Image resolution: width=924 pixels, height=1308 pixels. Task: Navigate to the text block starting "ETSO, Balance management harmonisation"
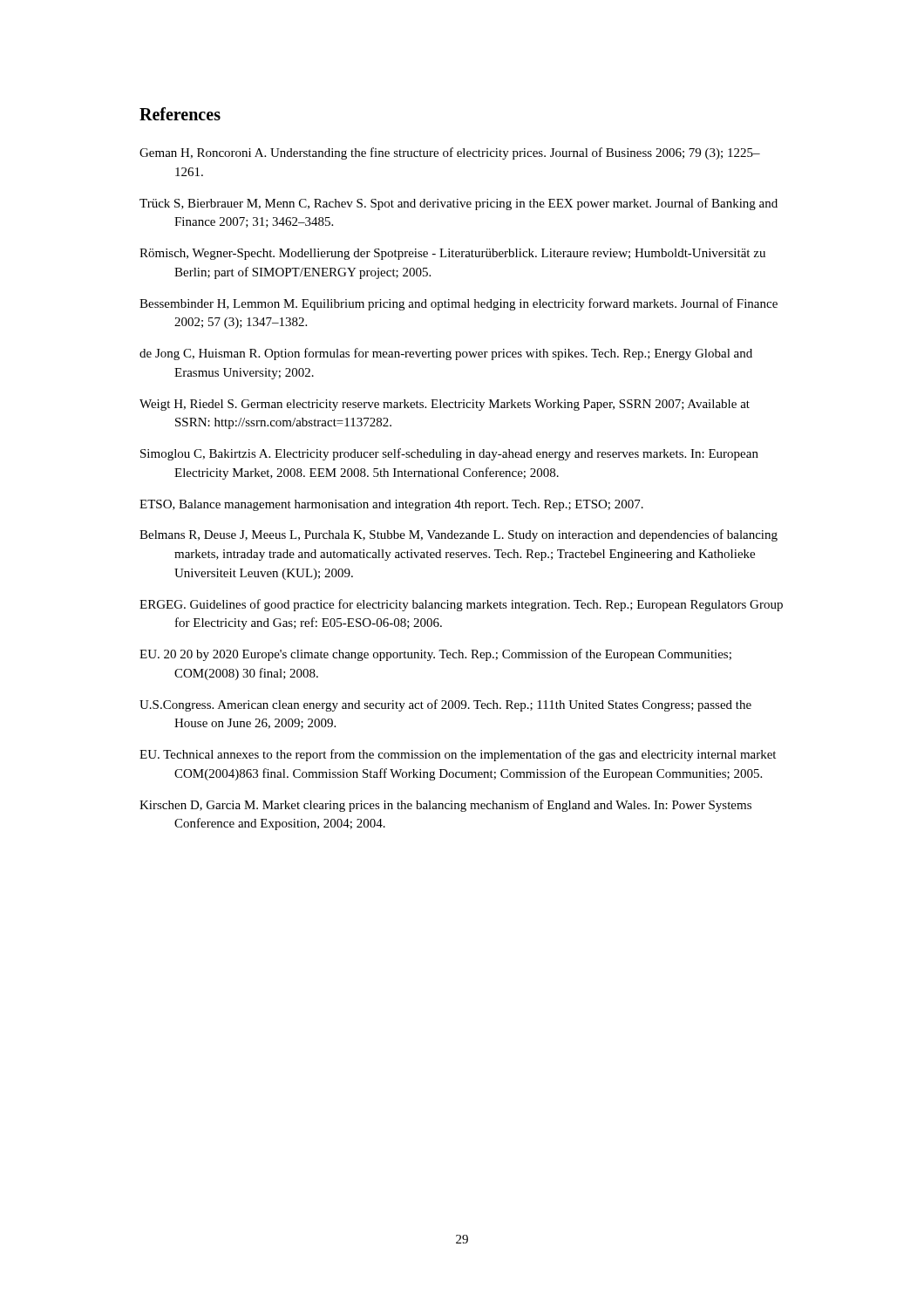392,504
